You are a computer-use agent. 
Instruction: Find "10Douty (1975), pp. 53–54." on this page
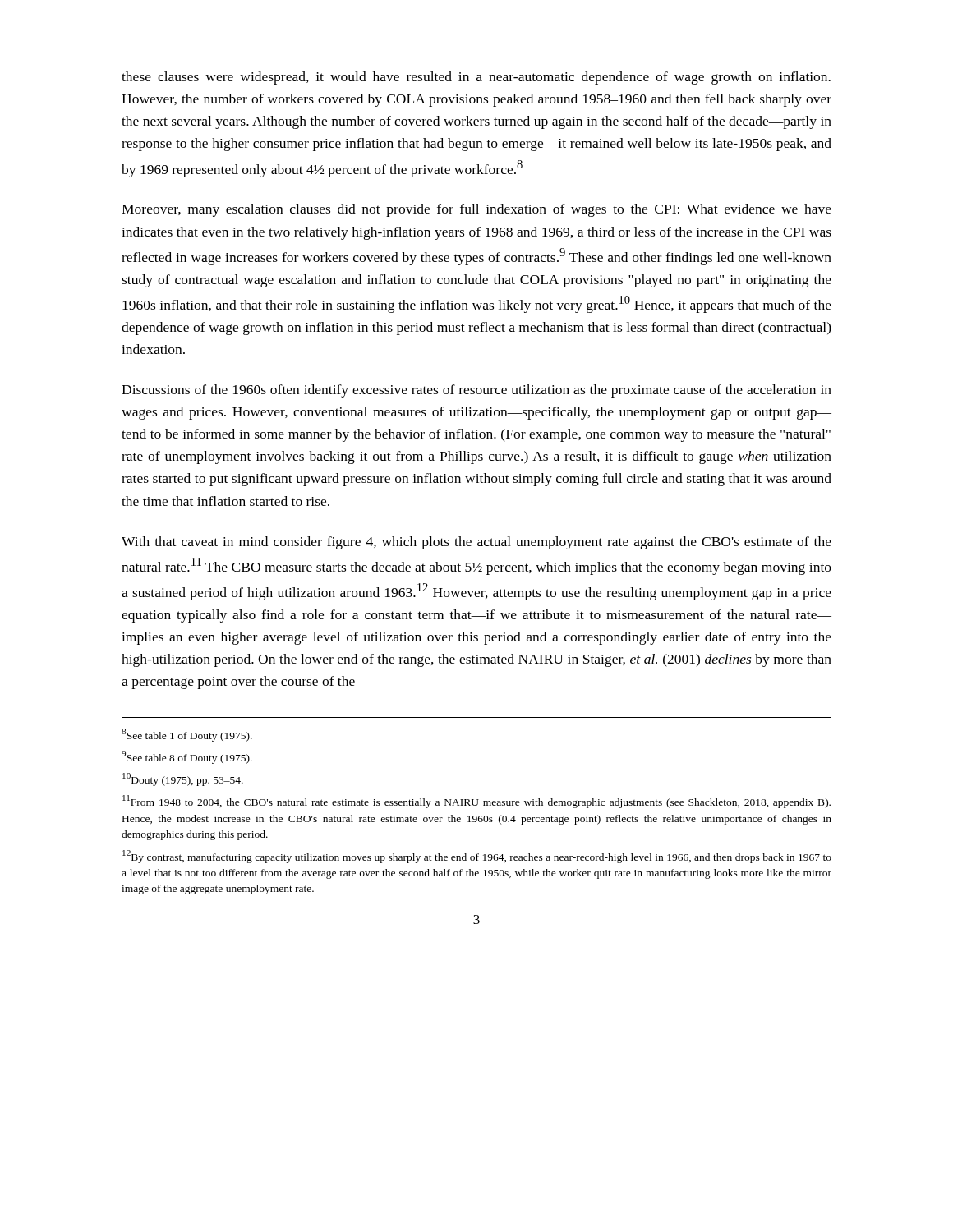click(183, 779)
